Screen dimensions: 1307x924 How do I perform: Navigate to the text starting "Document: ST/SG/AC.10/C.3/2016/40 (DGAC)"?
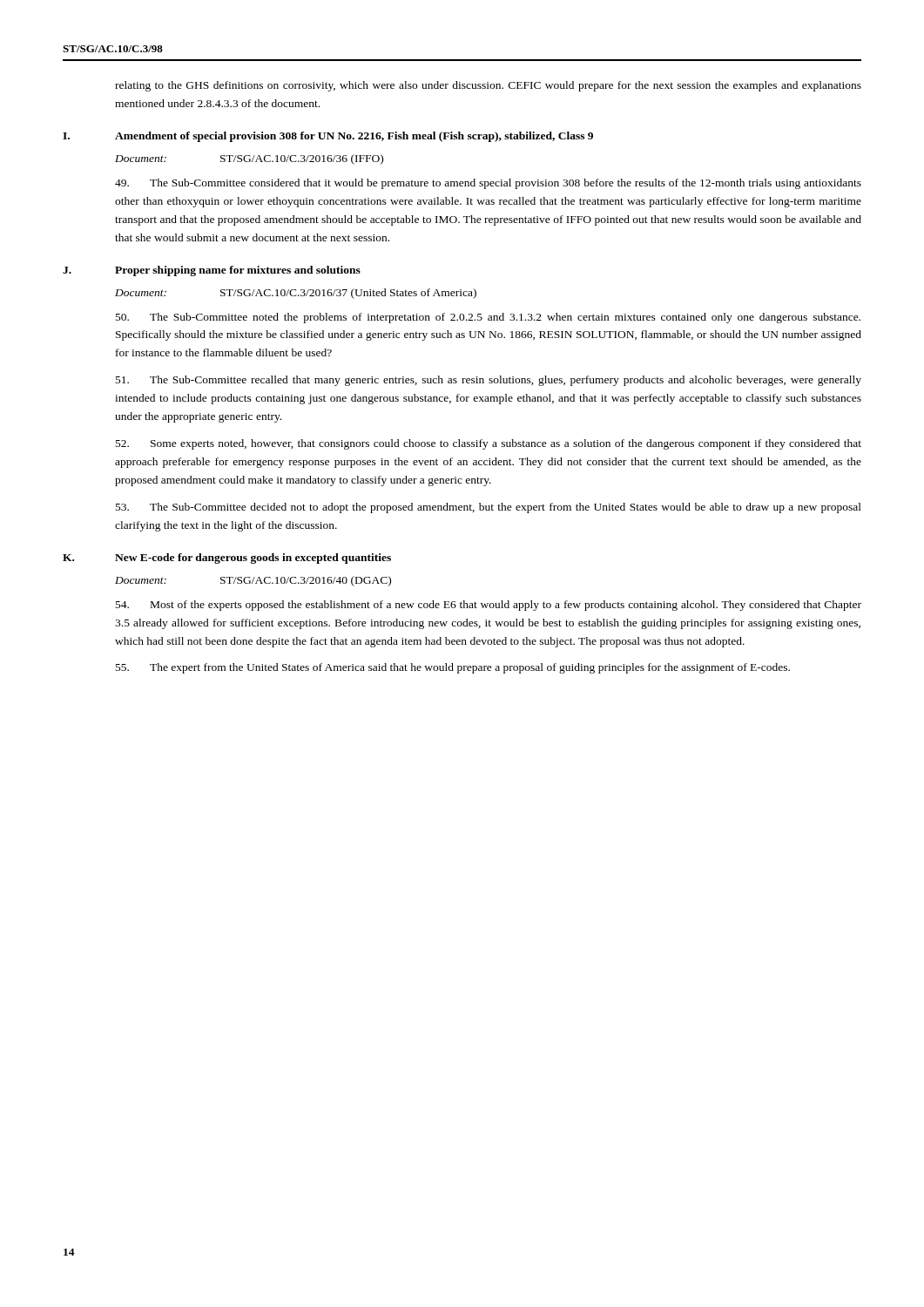click(x=253, y=580)
